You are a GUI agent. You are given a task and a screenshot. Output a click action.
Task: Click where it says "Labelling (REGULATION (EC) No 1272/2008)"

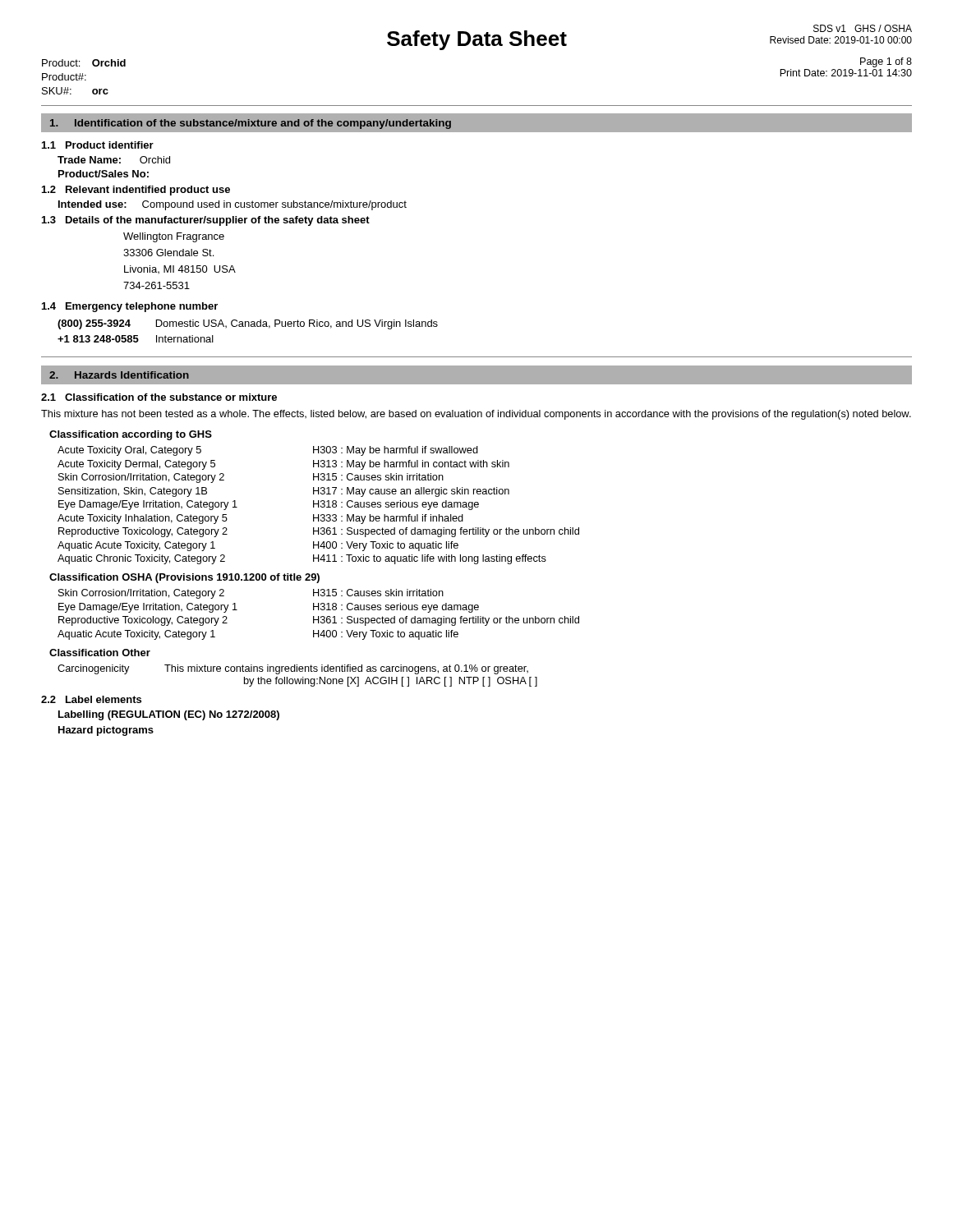tap(169, 714)
